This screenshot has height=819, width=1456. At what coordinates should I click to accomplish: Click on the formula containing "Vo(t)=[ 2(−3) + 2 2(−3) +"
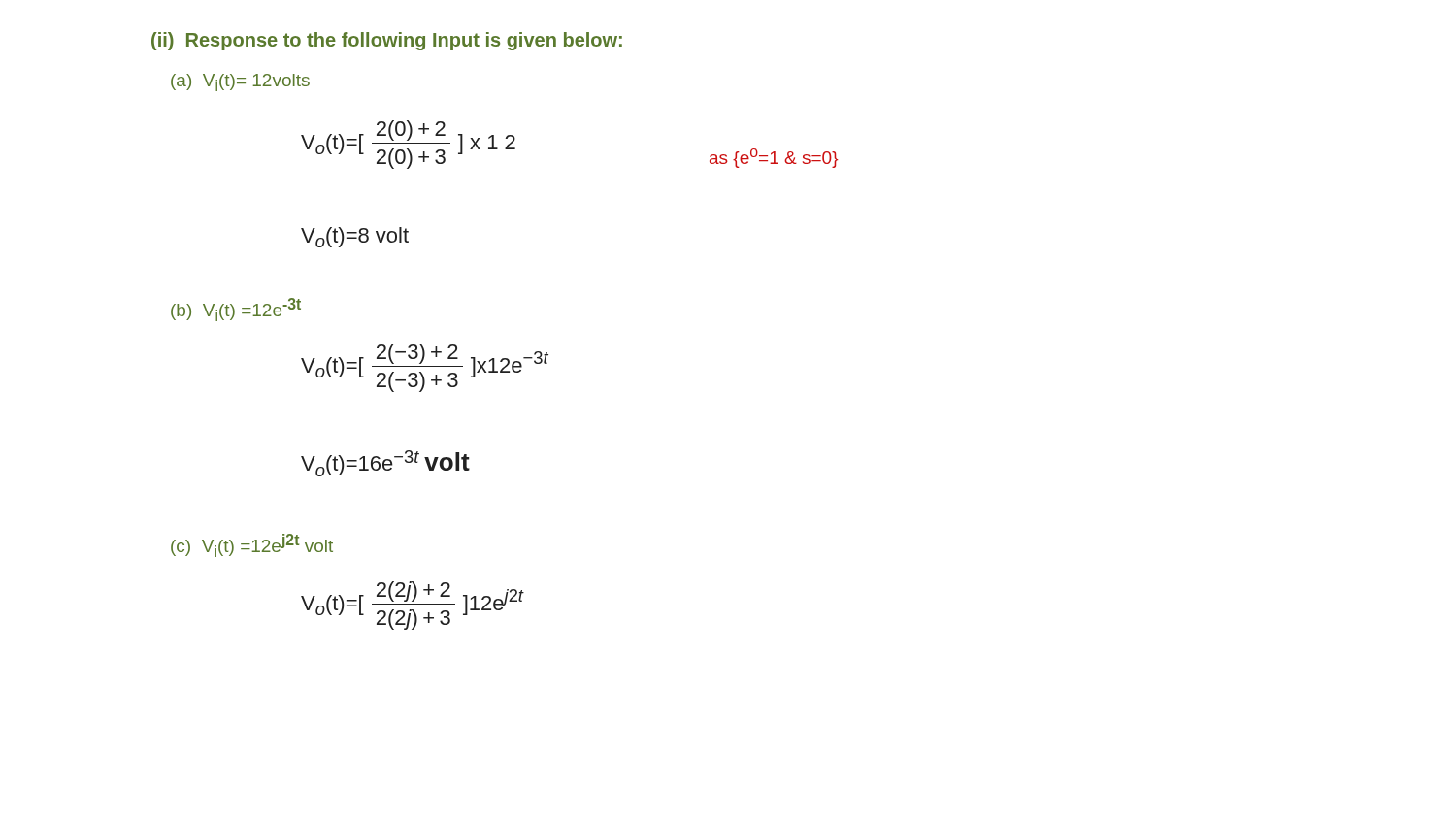[424, 367]
